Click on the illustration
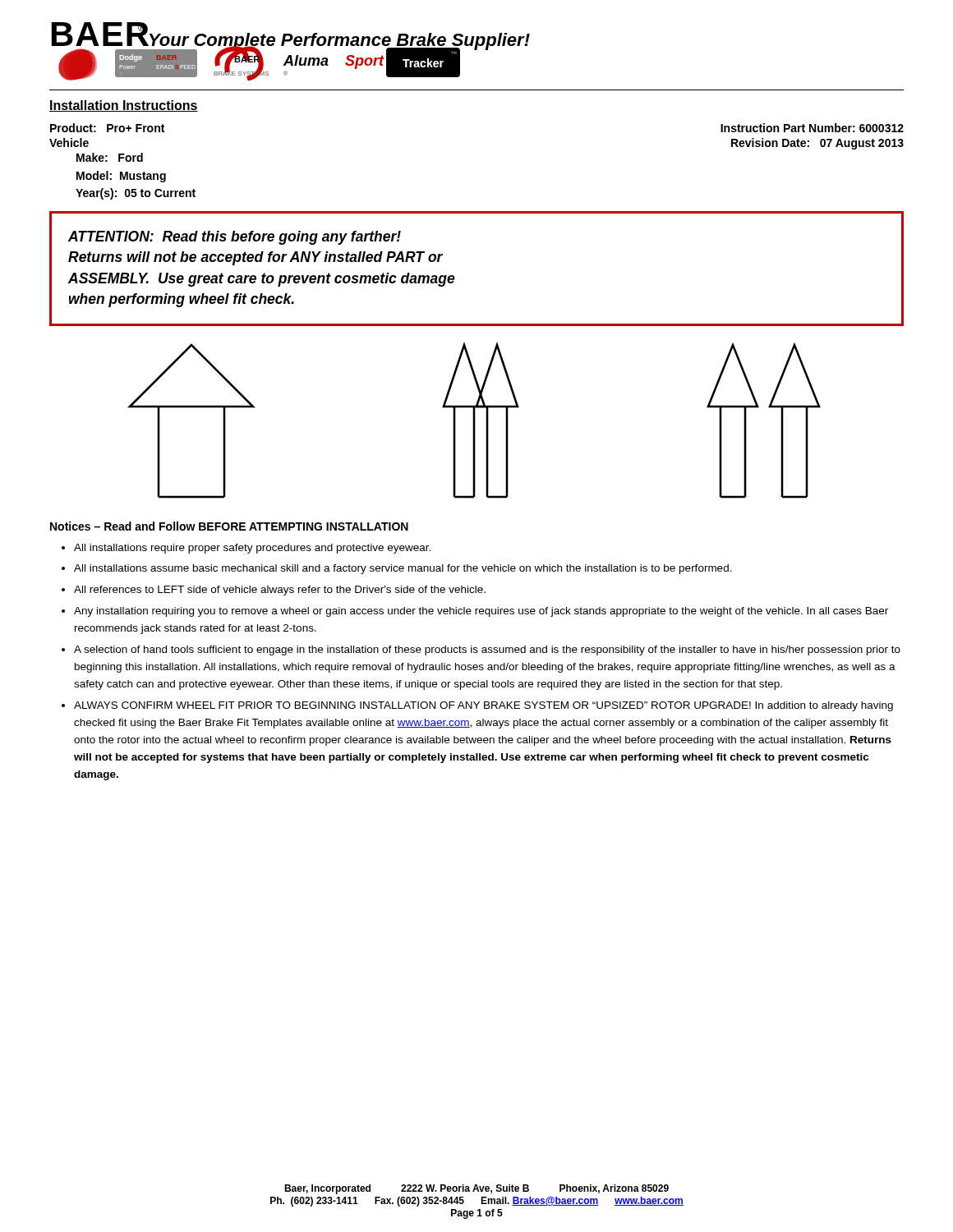 pyautogui.click(x=476, y=423)
